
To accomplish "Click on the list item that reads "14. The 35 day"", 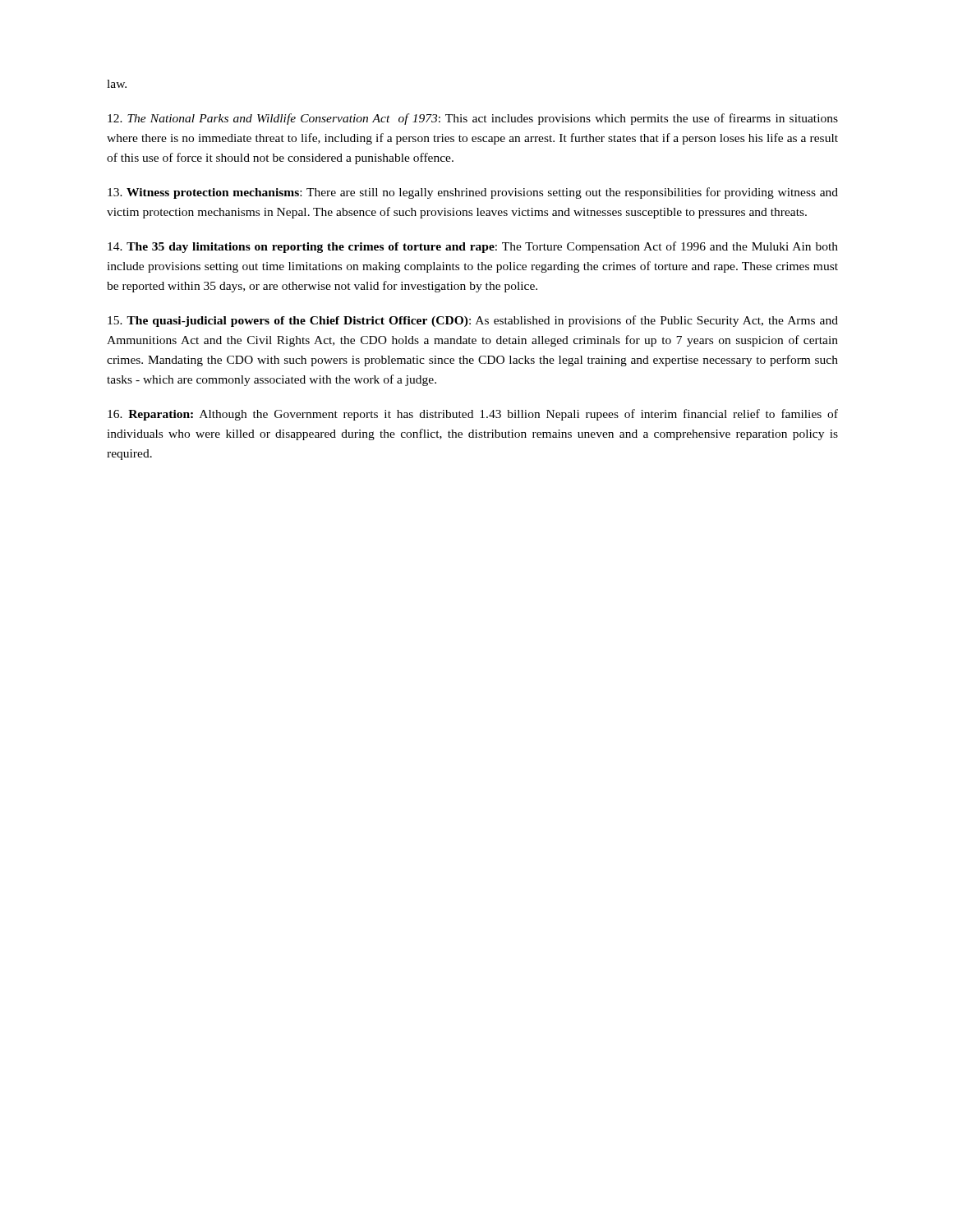I will (472, 266).
